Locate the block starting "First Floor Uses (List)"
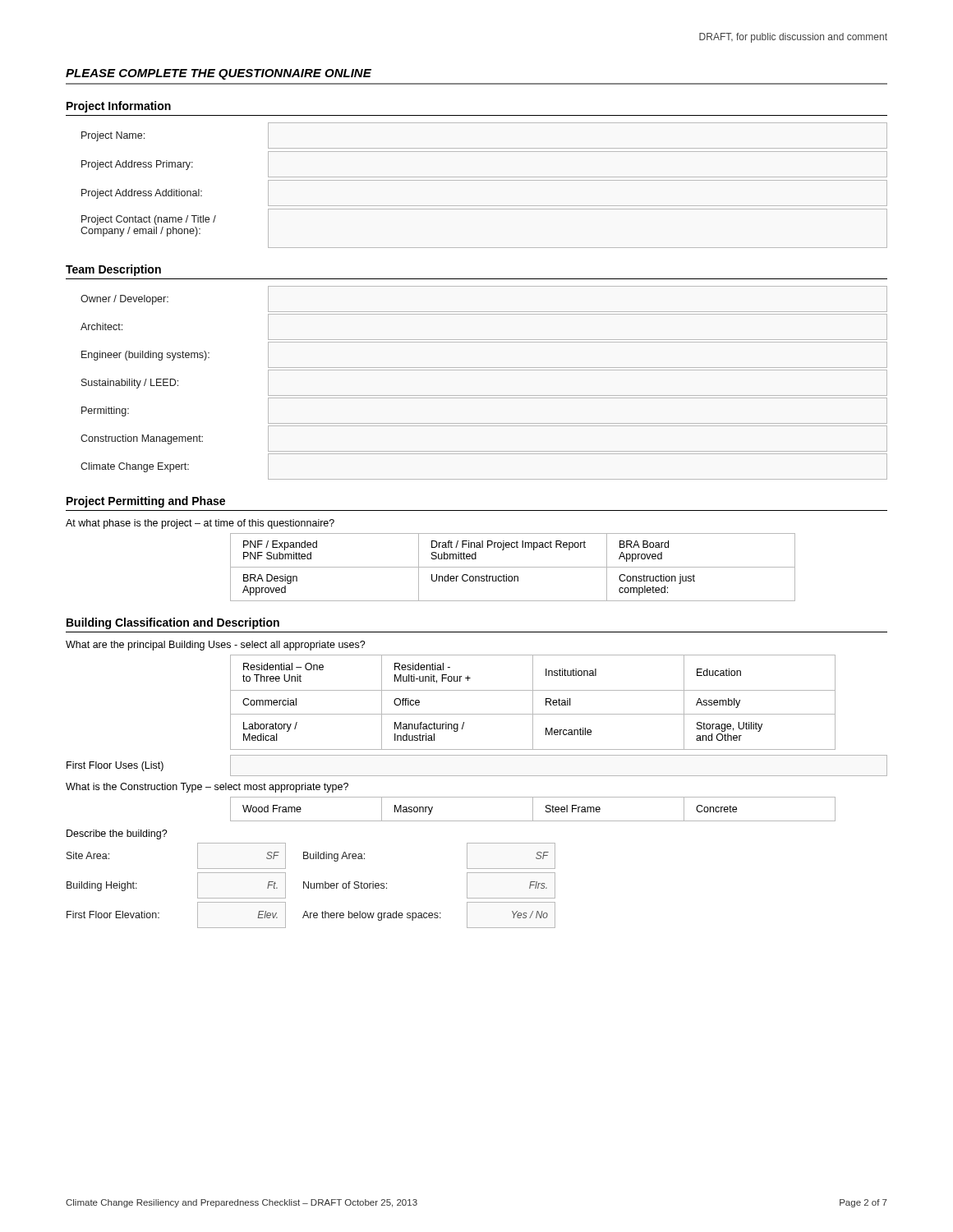Image resolution: width=953 pixels, height=1232 pixels. click(x=476, y=766)
